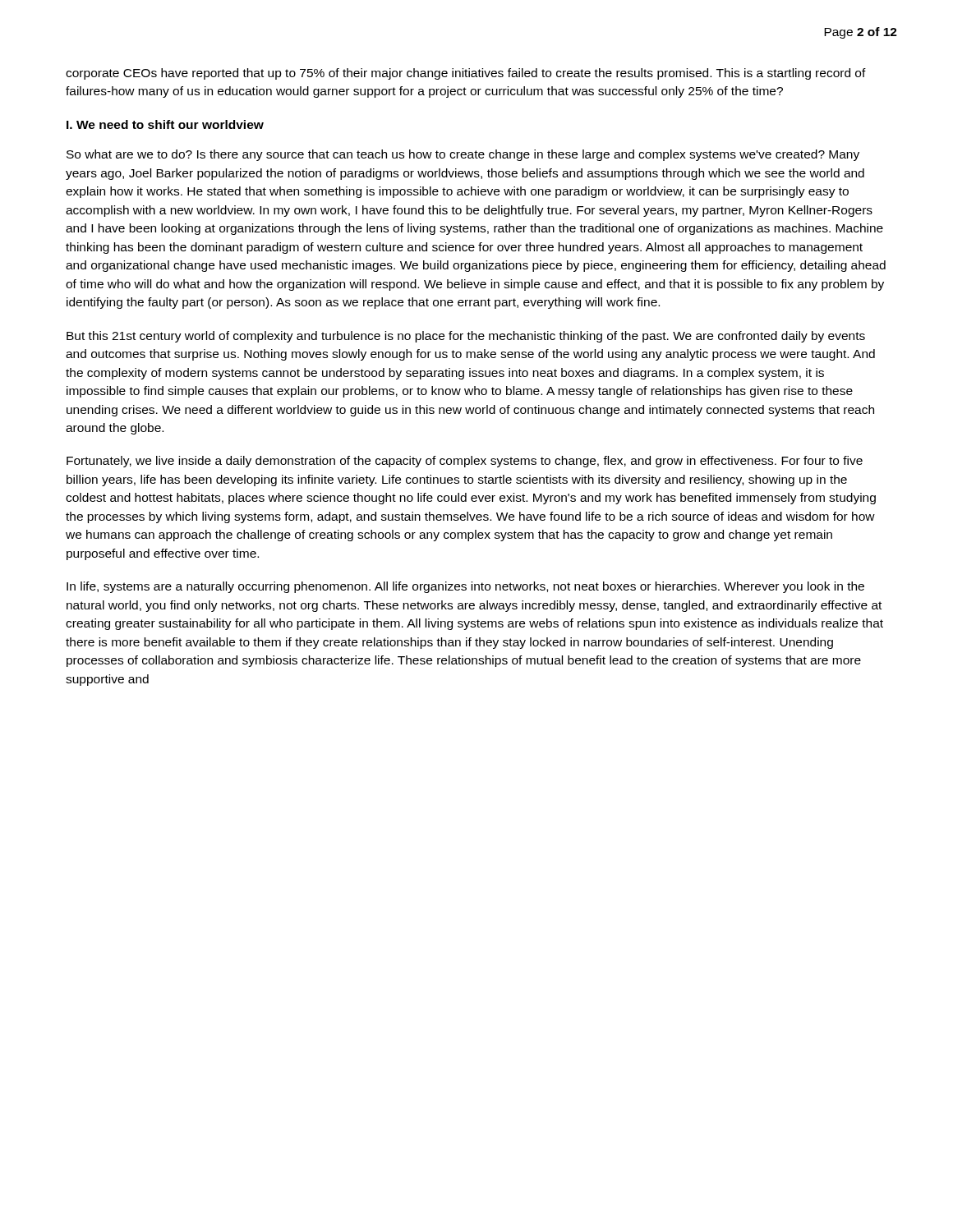Where is the passage that starts "corporate CEOs have reported that up"?
The width and height of the screenshot is (953, 1232).
(x=466, y=82)
